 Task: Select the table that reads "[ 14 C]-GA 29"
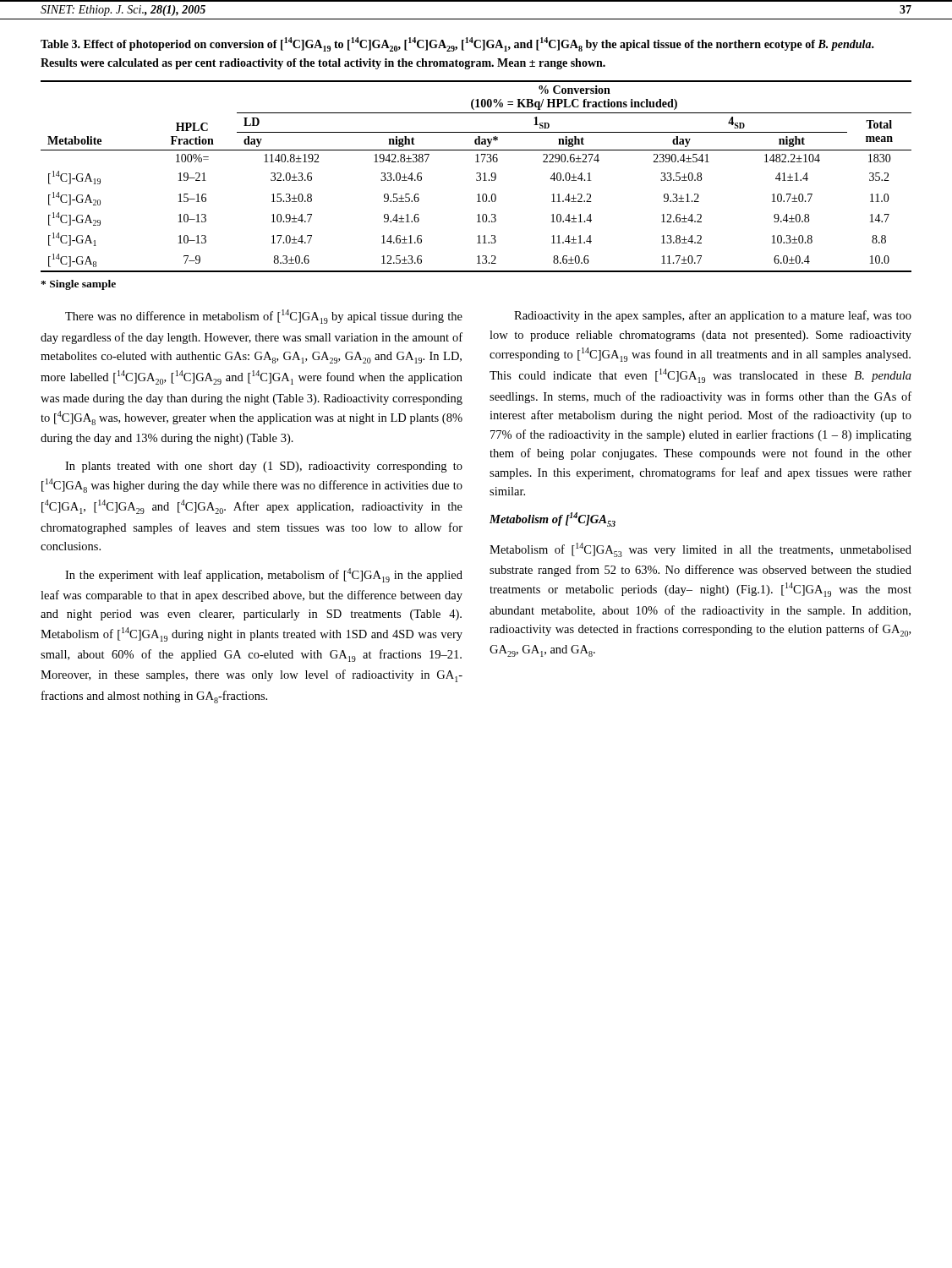pyautogui.click(x=476, y=177)
